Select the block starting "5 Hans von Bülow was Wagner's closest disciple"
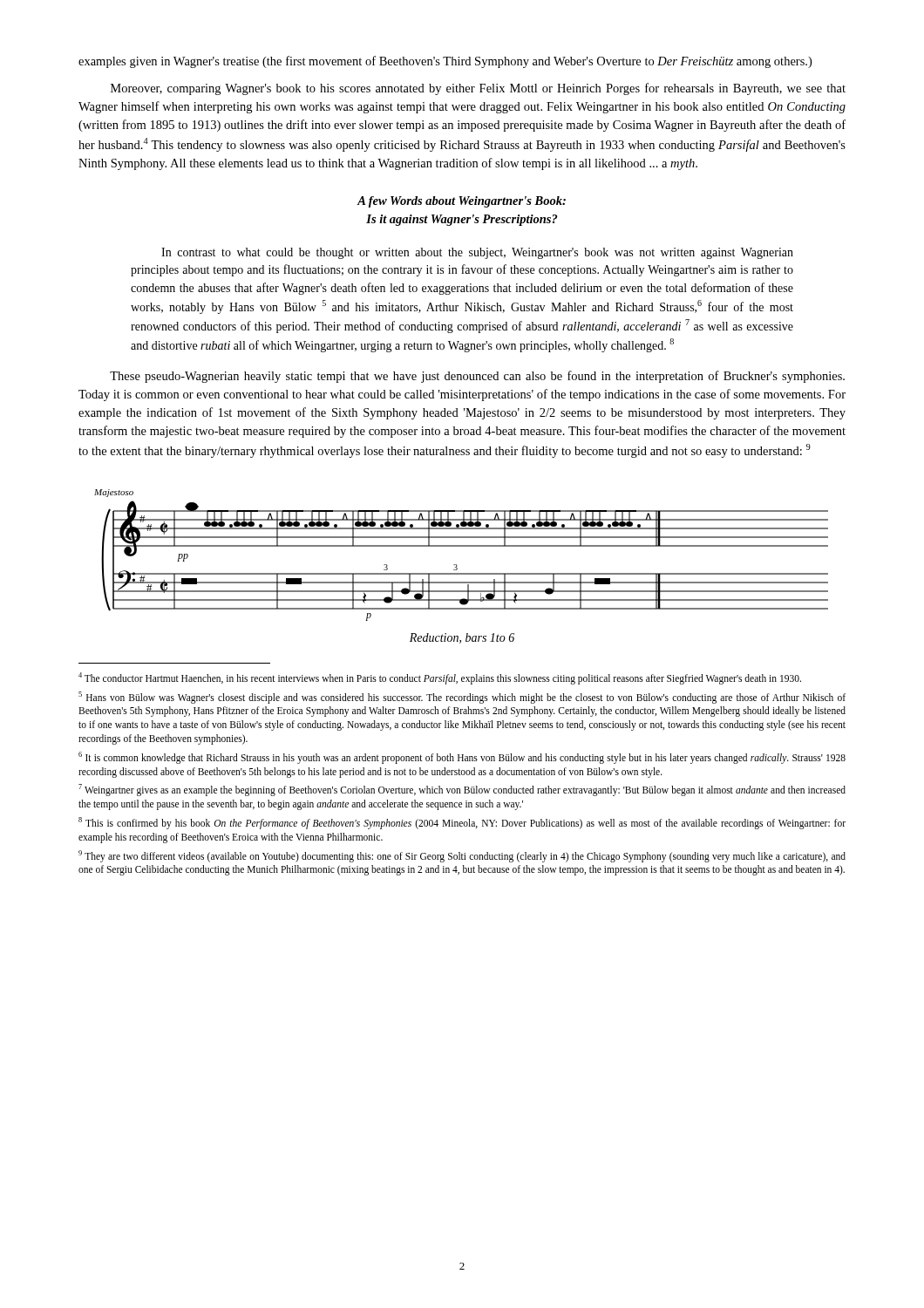The image size is (924, 1308). (462, 717)
